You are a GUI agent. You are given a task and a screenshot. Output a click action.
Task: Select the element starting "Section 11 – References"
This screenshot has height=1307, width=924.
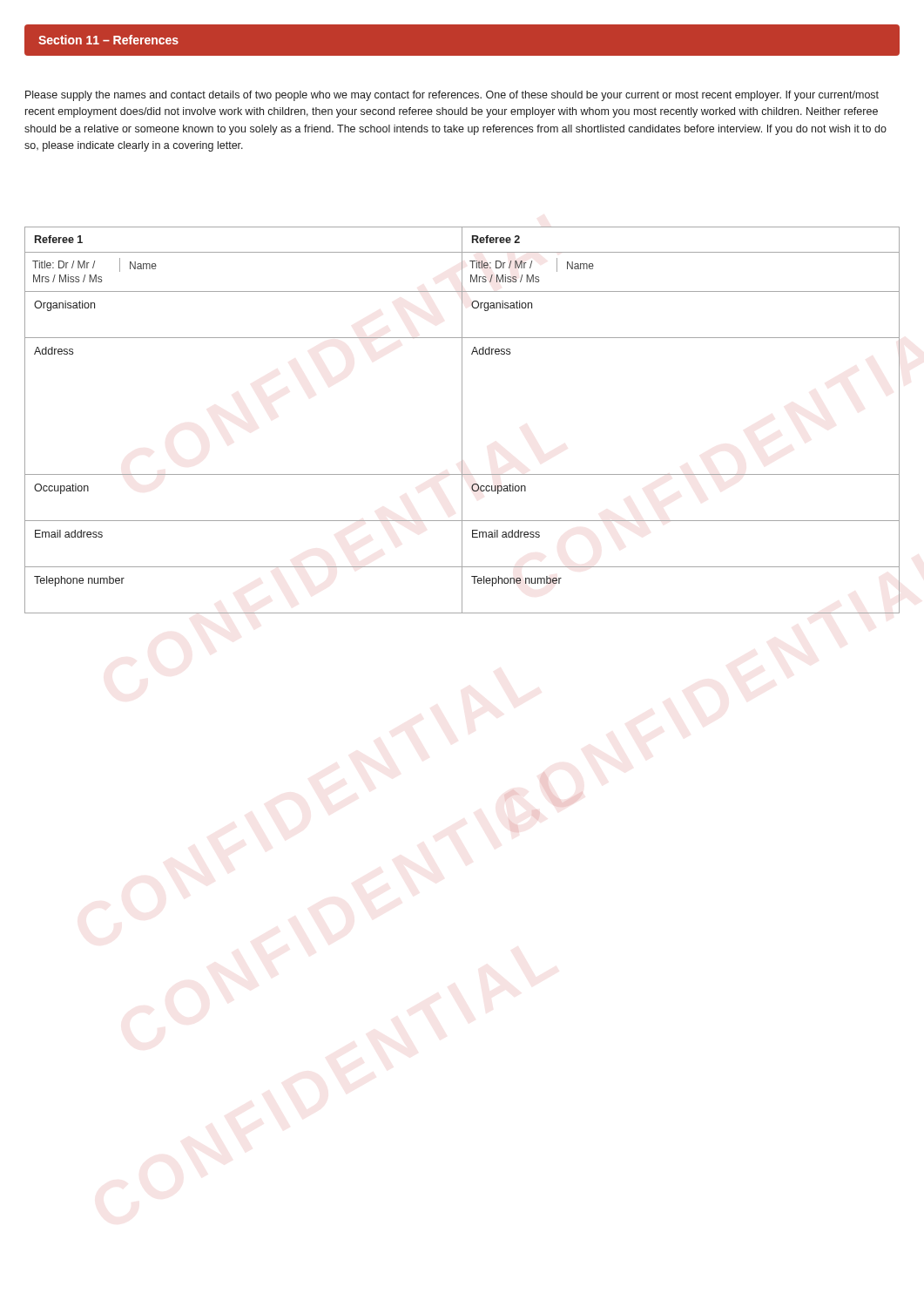pos(108,40)
